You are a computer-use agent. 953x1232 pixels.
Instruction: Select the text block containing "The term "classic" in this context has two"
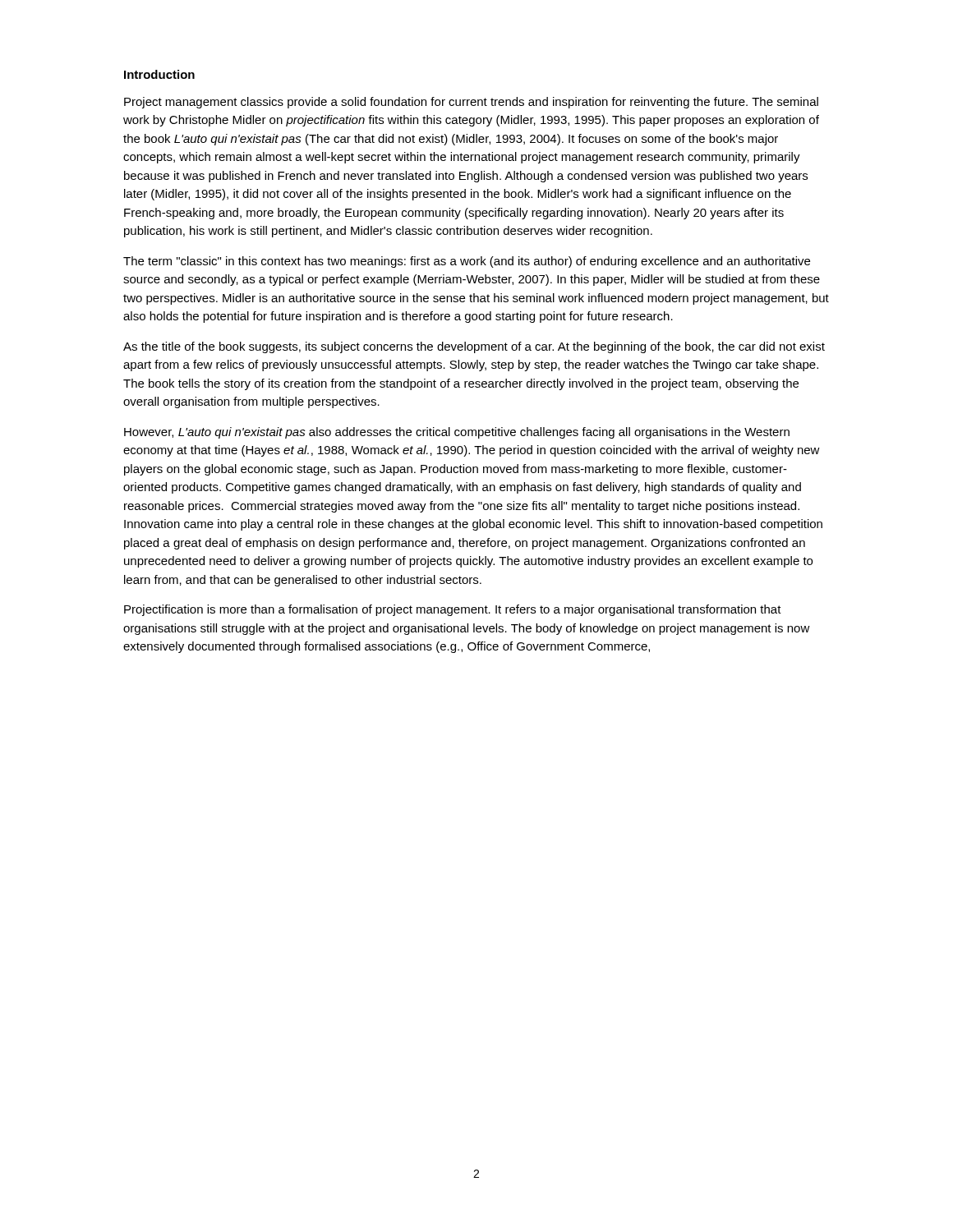(x=476, y=289)
